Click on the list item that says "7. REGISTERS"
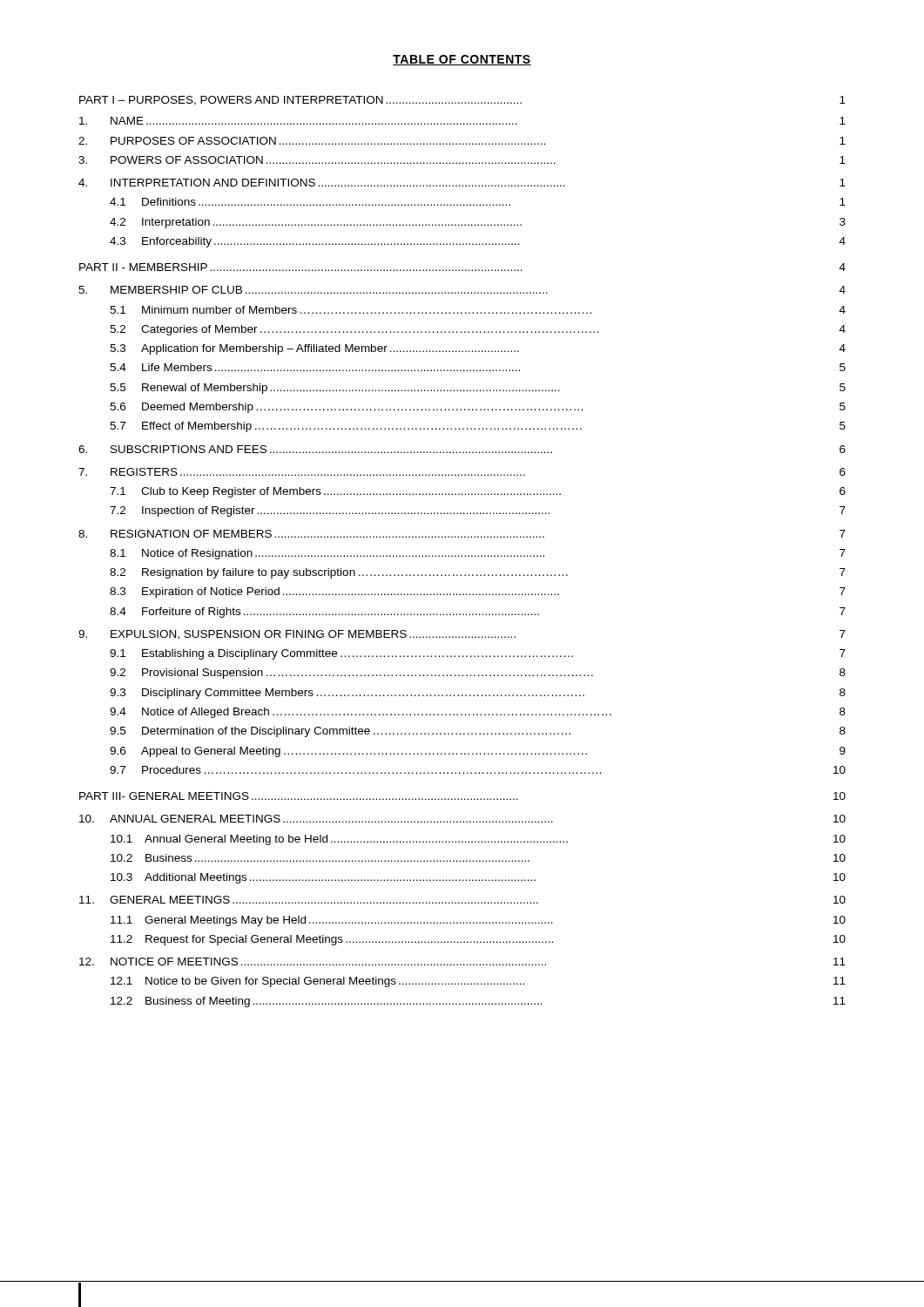 [462, 472]
